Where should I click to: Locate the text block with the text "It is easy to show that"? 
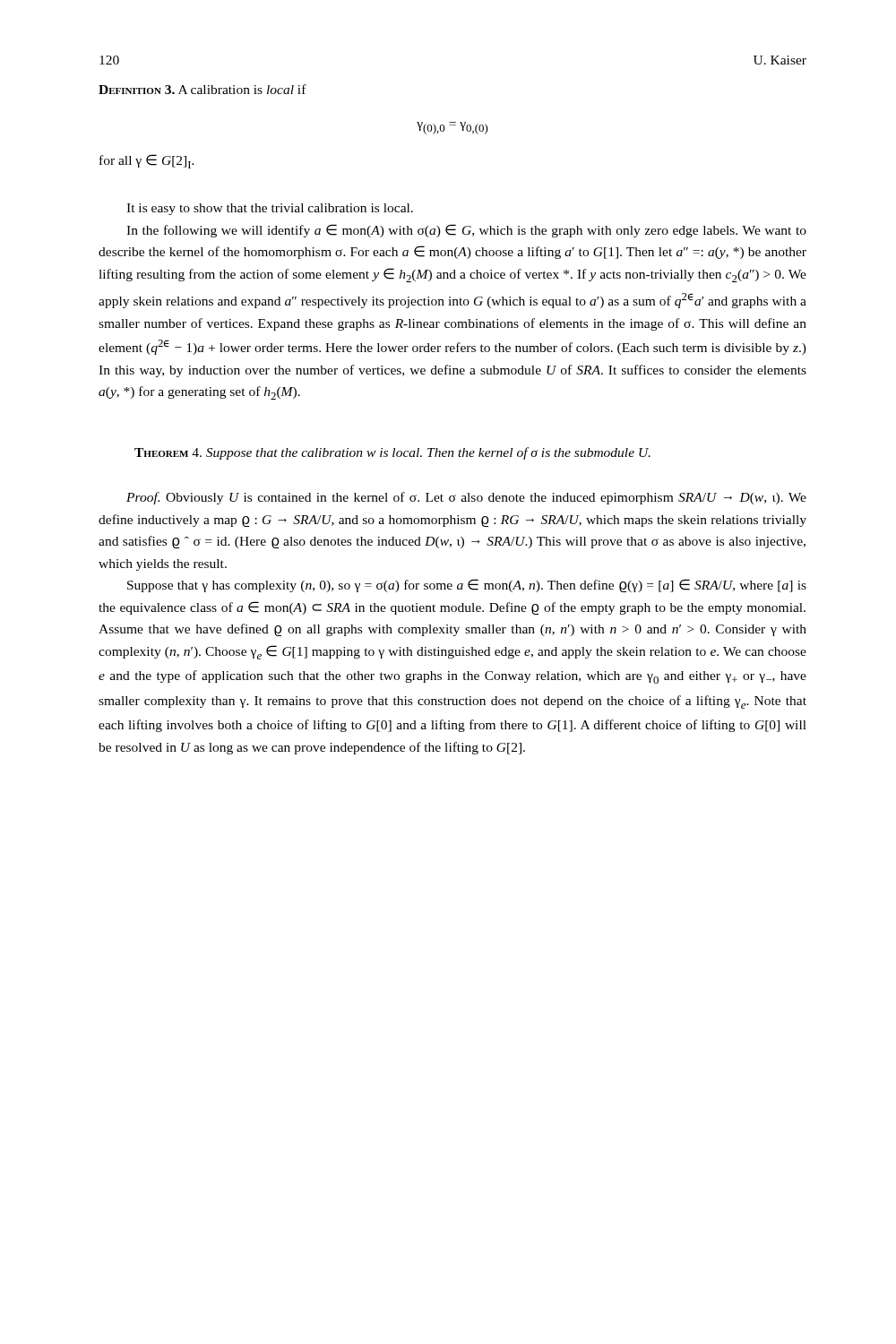click(270, 208)
